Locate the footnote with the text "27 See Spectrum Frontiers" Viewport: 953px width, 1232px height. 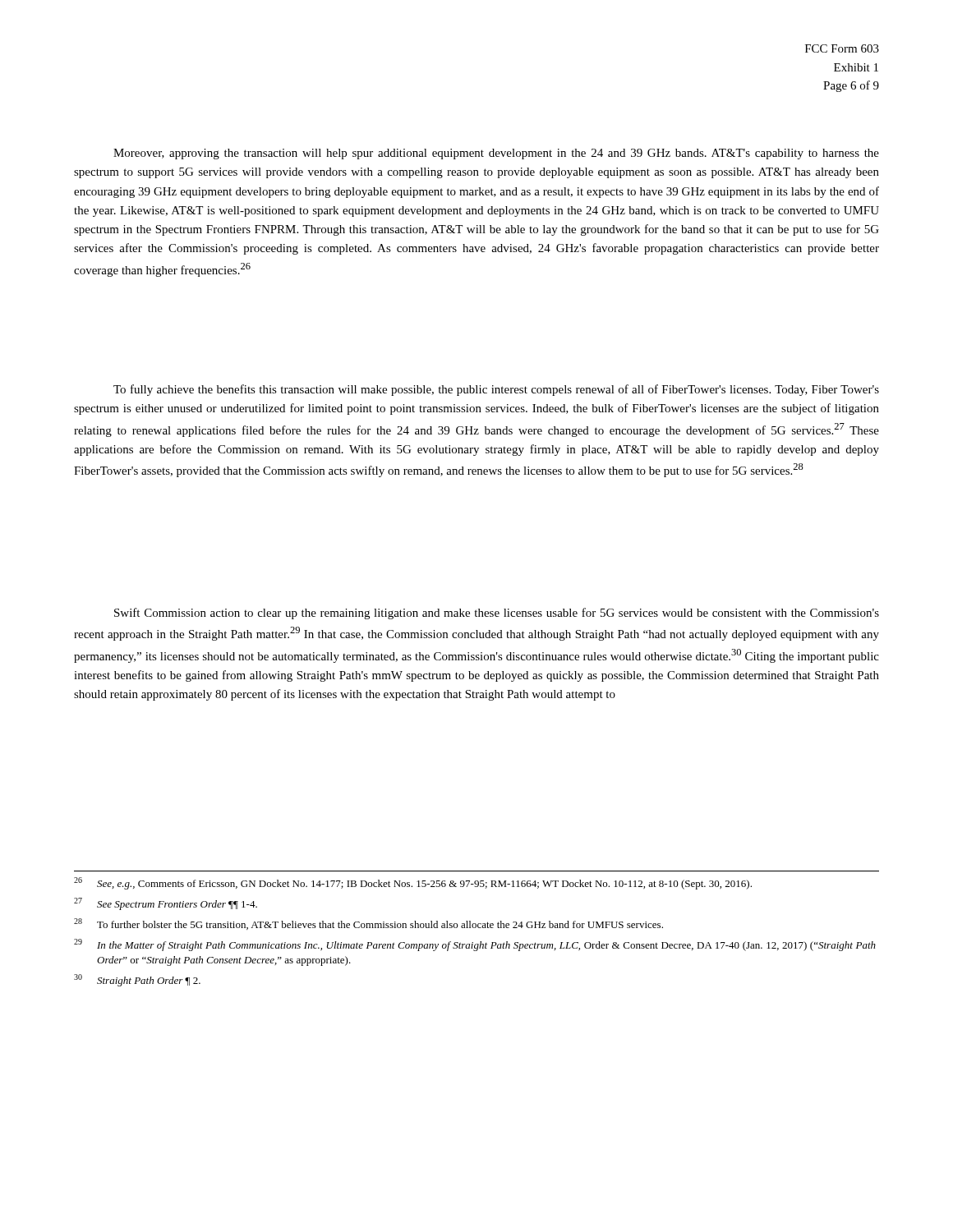point(166,904)
